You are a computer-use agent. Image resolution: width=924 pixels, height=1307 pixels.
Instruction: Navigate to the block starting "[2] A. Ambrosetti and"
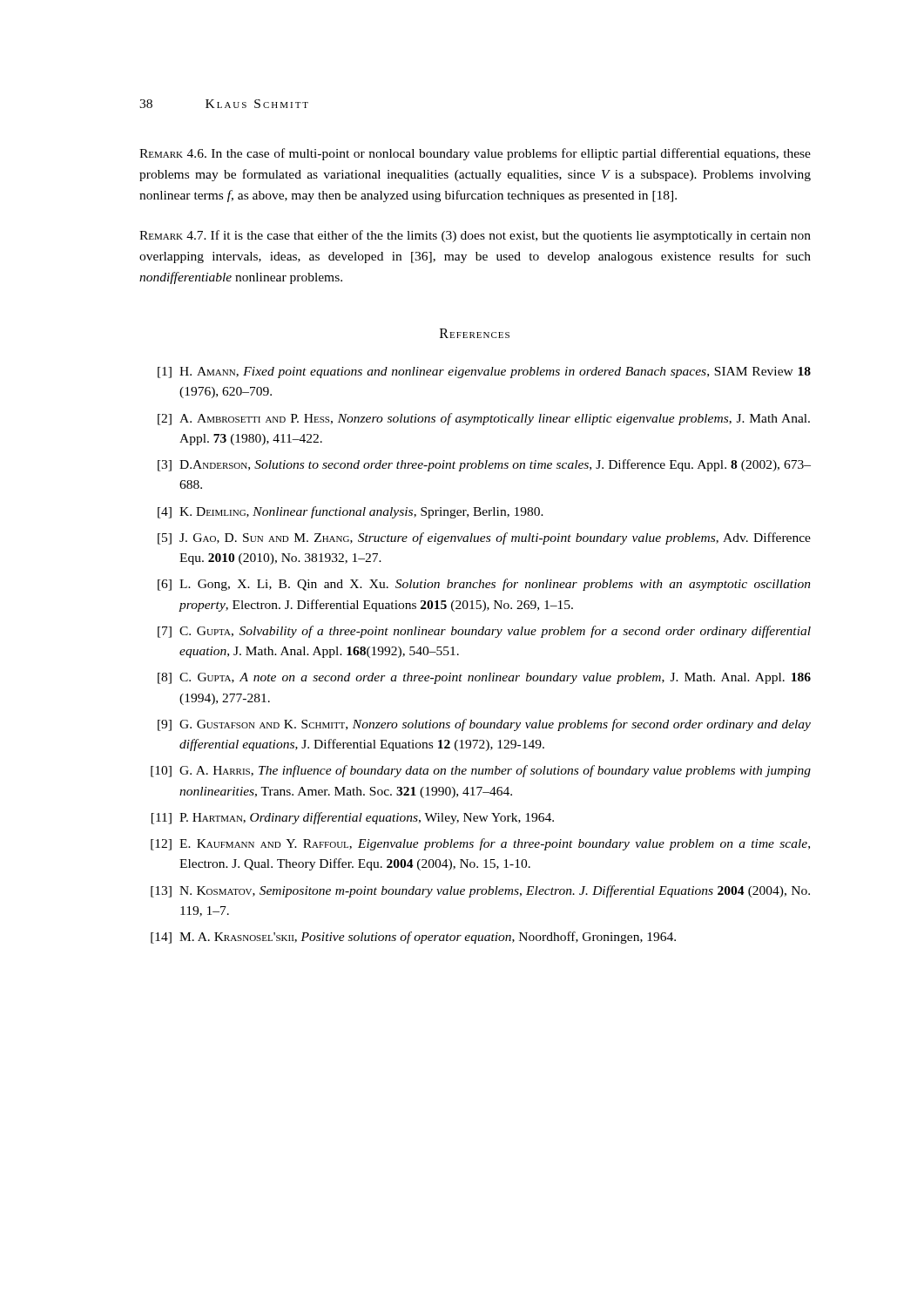475,428
